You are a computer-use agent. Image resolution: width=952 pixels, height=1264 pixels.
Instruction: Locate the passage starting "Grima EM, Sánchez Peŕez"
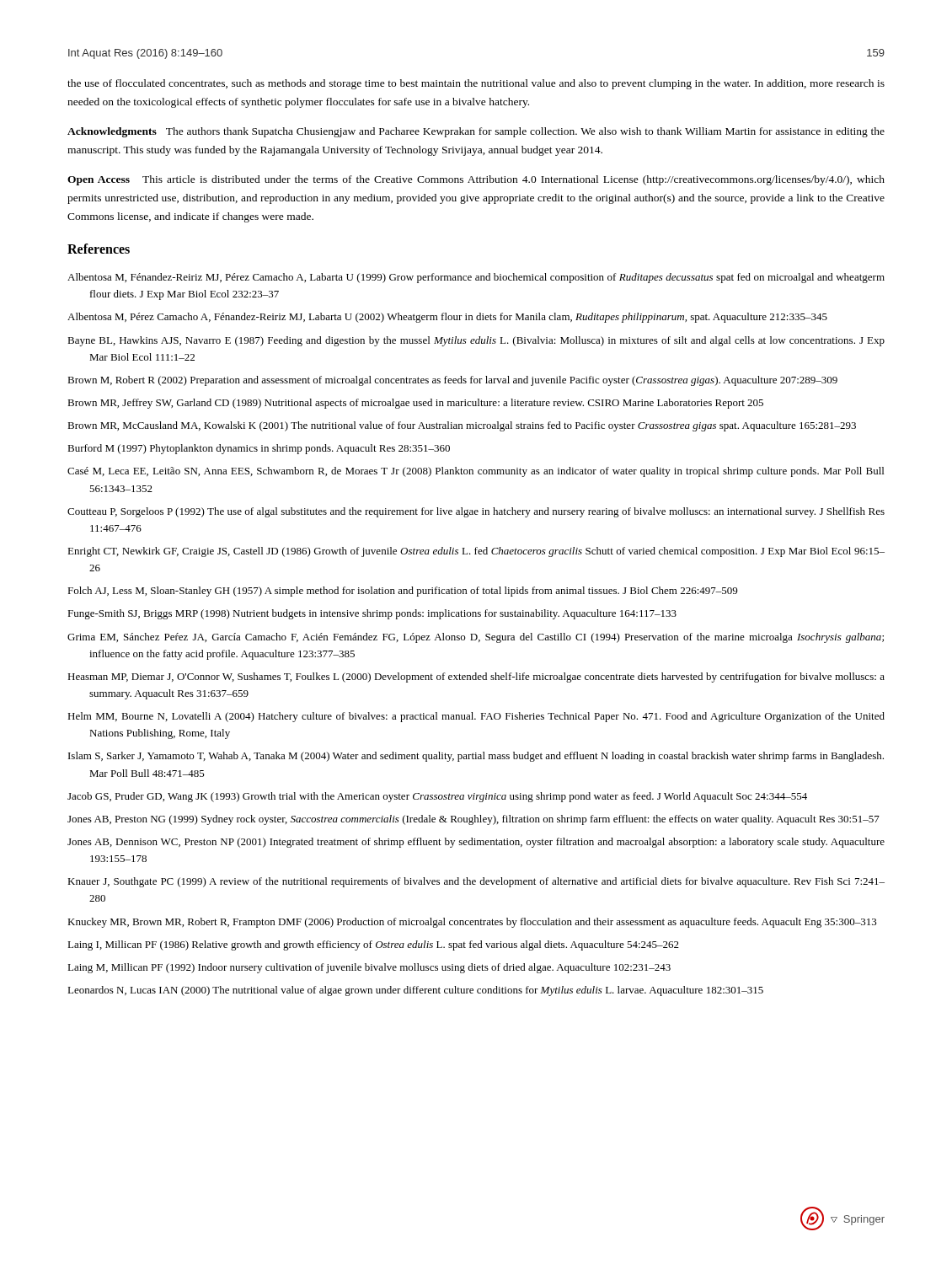pyautogui.click(x=476, y=645)
